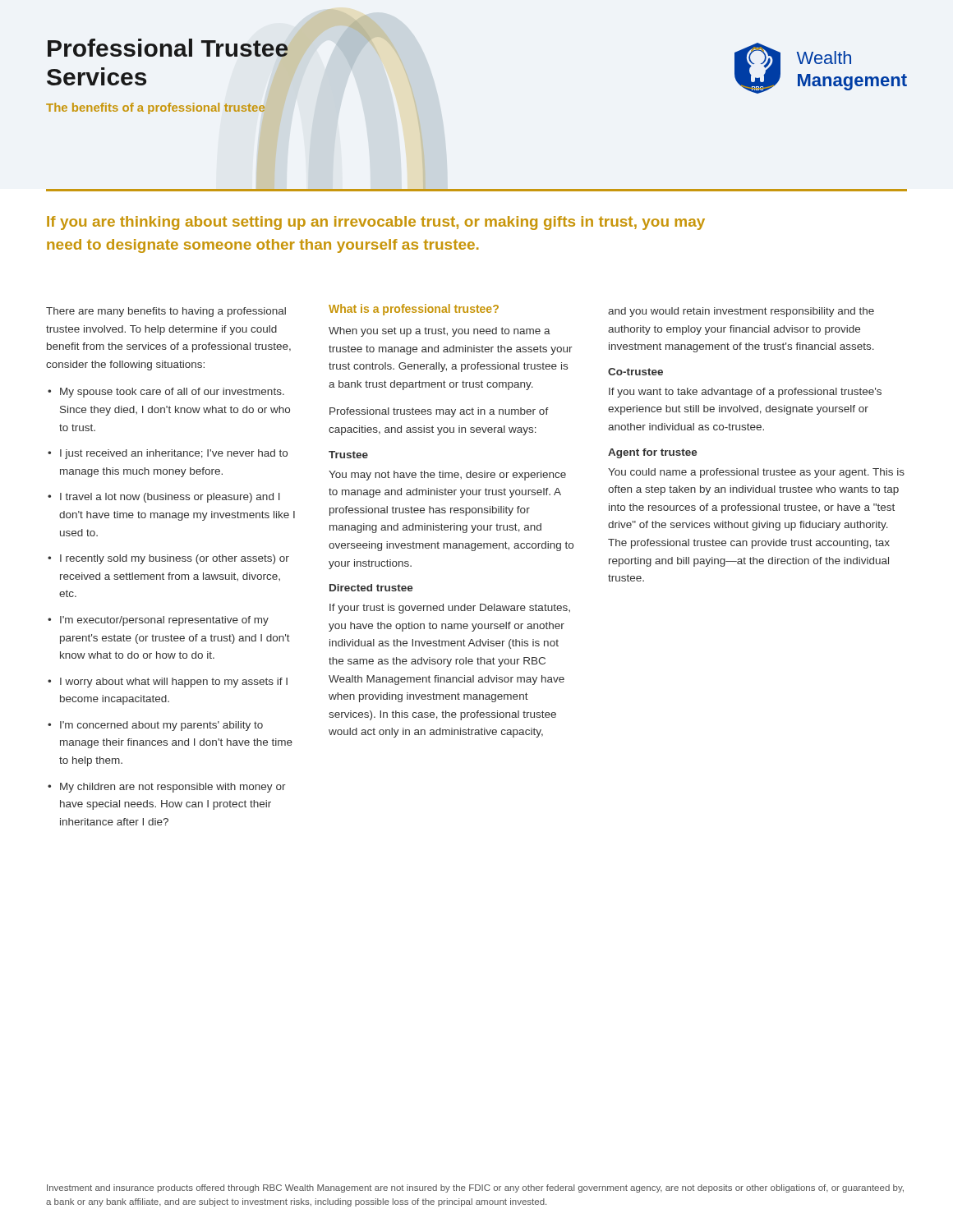This screenshot has width=953, height=1232.
Task: Where is the passage that starts "Professional trustees may"?
Action: click(x=452, y=420)
